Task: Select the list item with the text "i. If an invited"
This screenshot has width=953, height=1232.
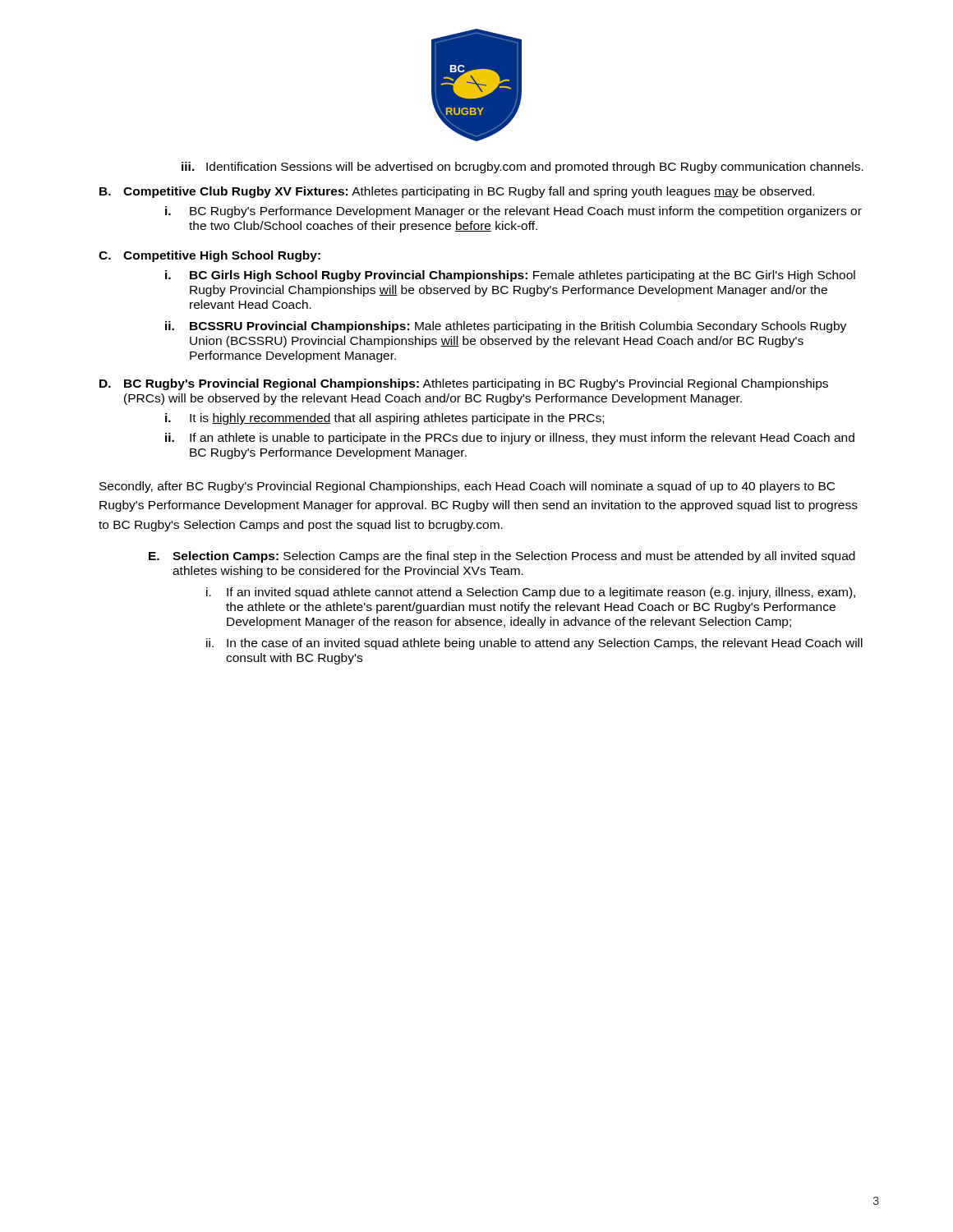Action: click(538, 607)
